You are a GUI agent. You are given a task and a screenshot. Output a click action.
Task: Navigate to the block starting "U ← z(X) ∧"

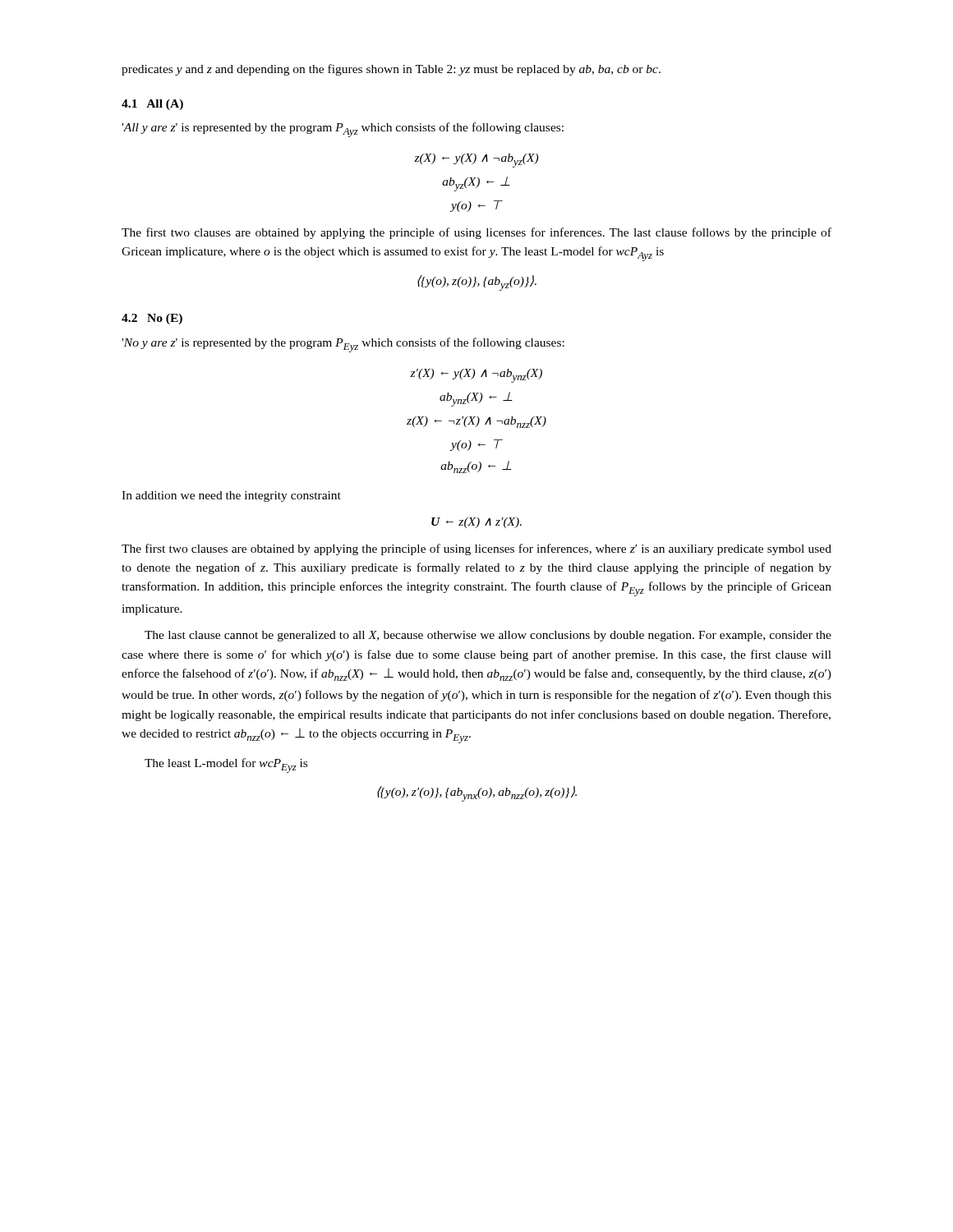coord(476,521)
